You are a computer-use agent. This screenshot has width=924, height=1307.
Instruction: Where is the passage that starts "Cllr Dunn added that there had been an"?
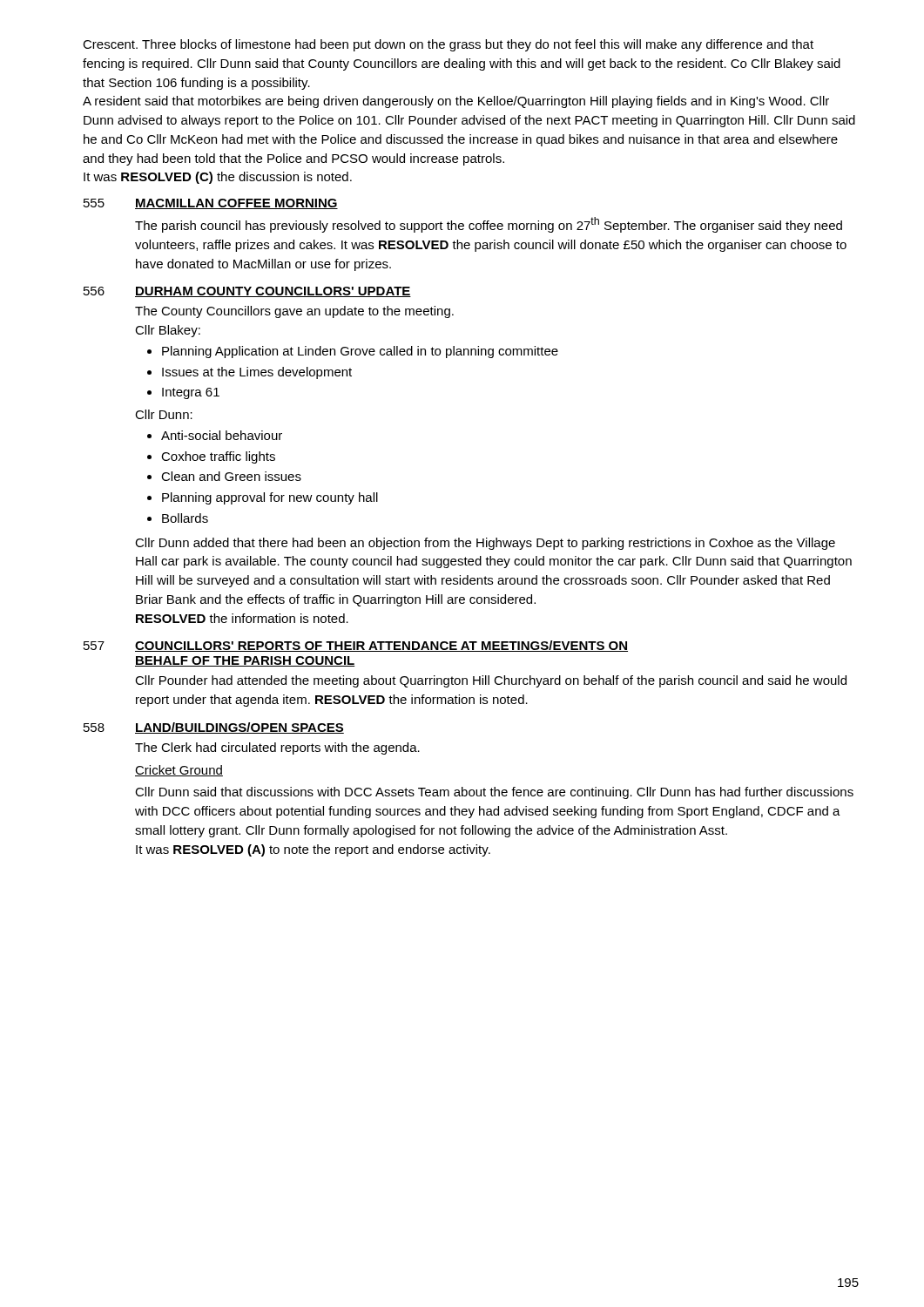point(494,580)
